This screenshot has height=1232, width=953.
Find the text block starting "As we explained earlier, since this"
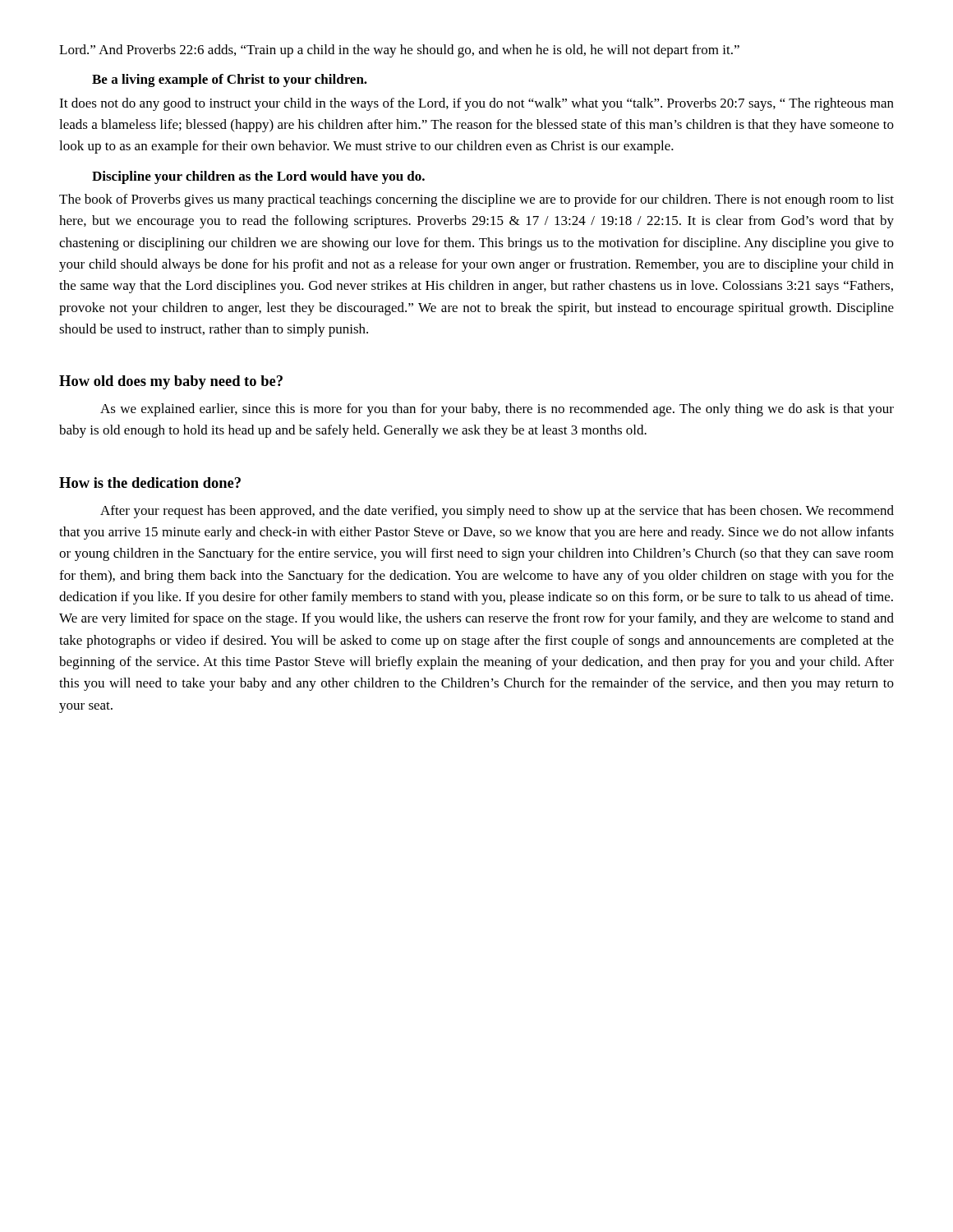476,420
